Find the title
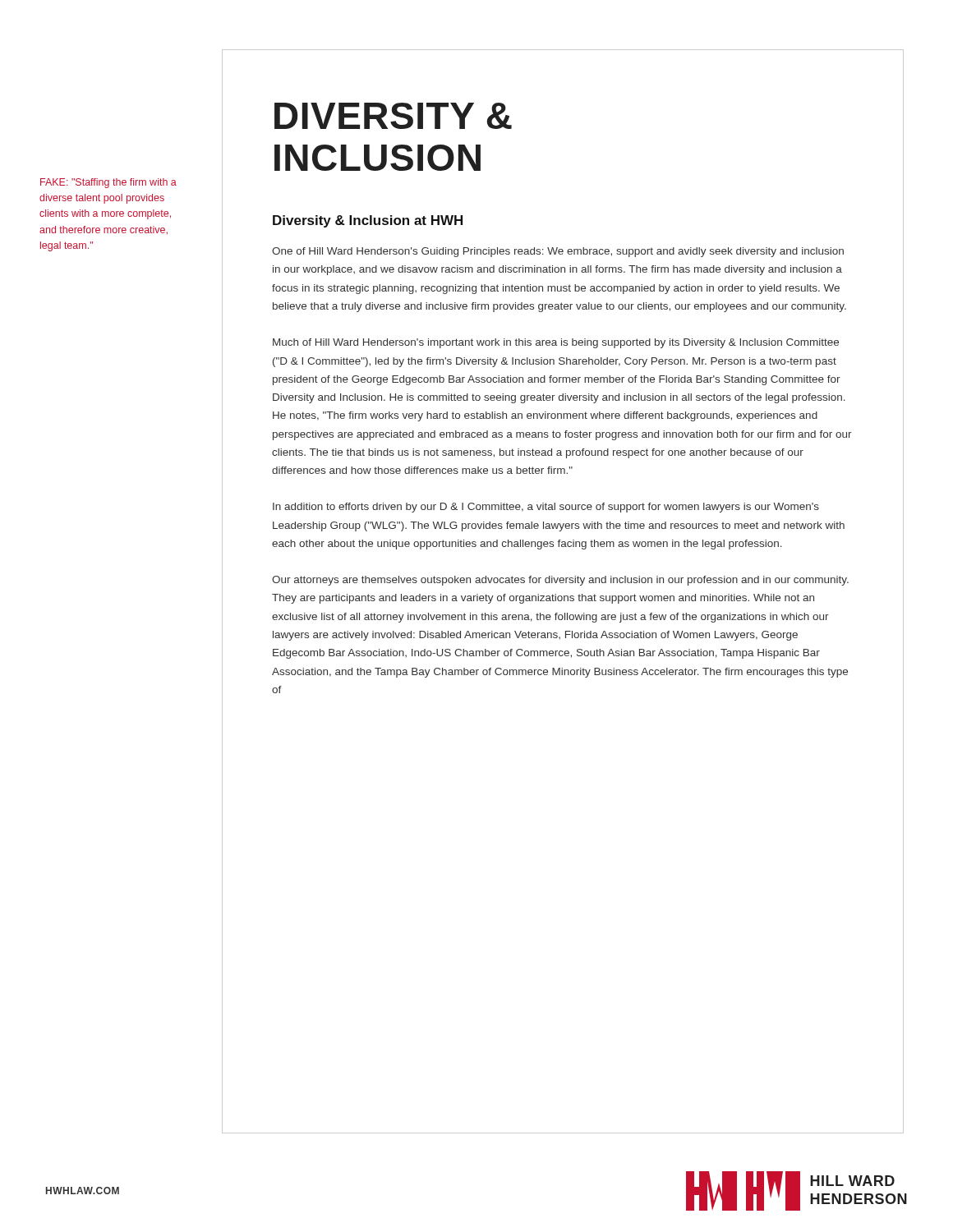This screenshot has height=1232, width=953. [392, 137]
